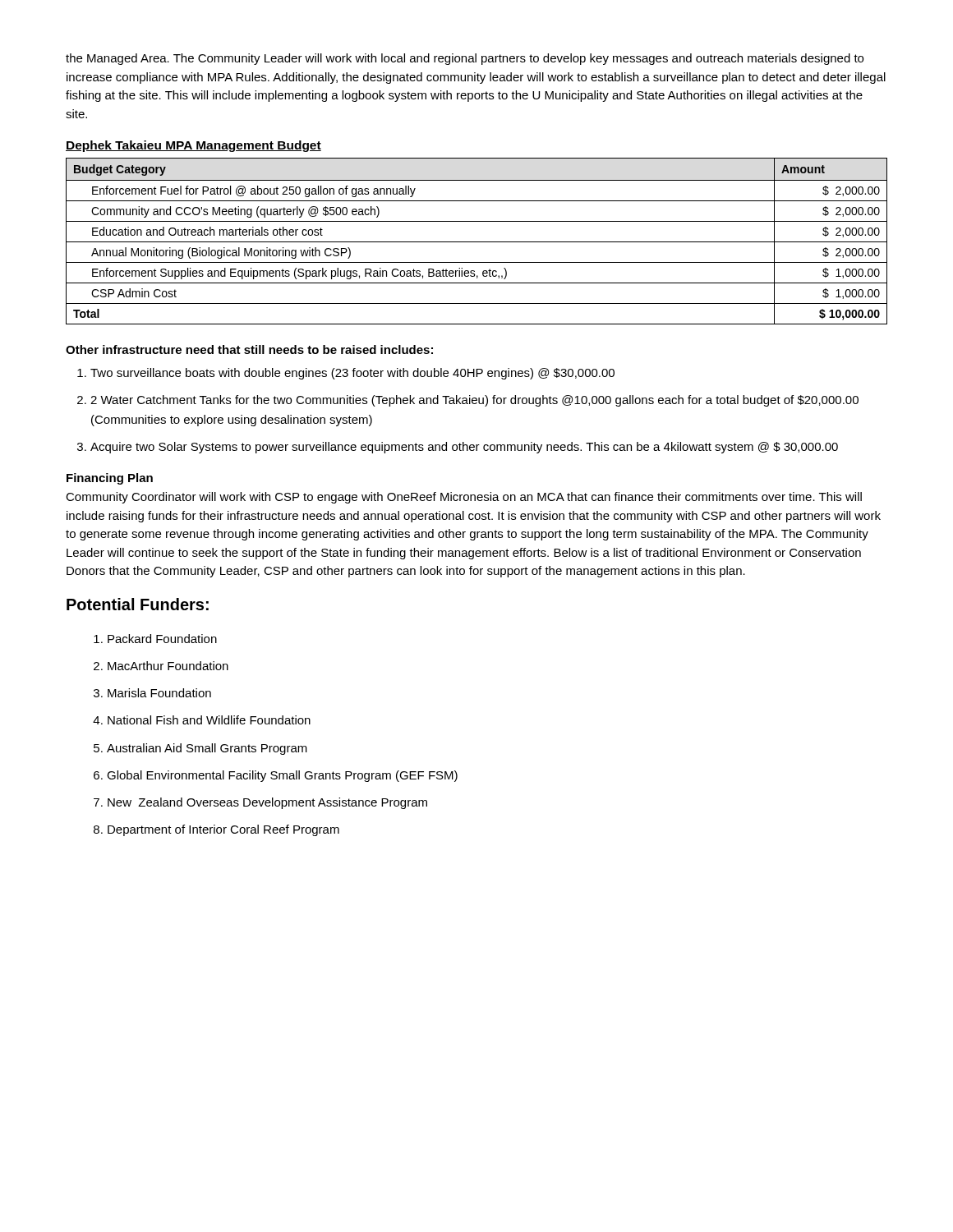Point to the block beginning "the Managed Area. The Community Leader"
This screenshot has width=953, height=1232.
(476, 86)
